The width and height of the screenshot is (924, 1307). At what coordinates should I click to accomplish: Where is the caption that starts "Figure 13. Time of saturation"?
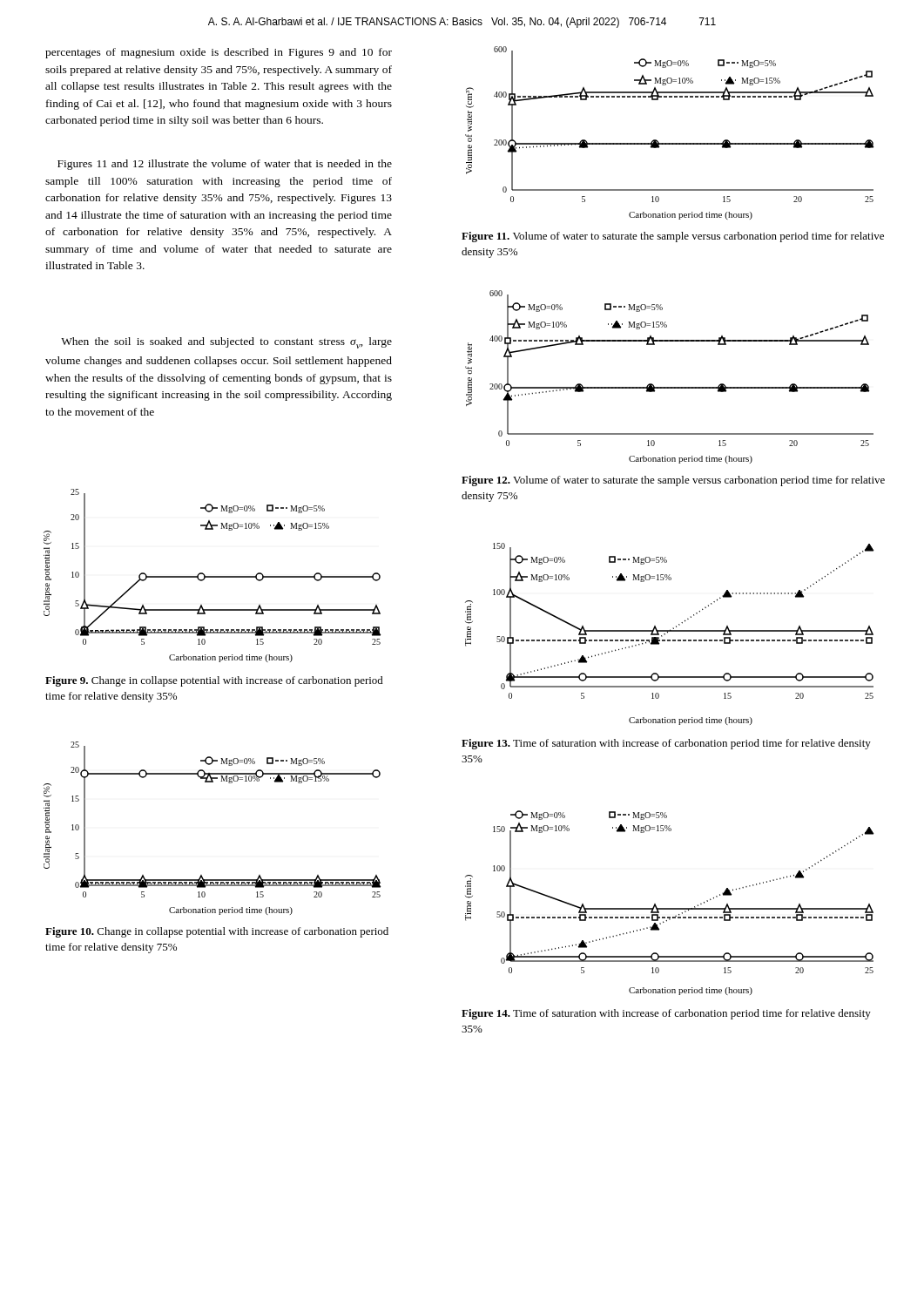(666, 750)
